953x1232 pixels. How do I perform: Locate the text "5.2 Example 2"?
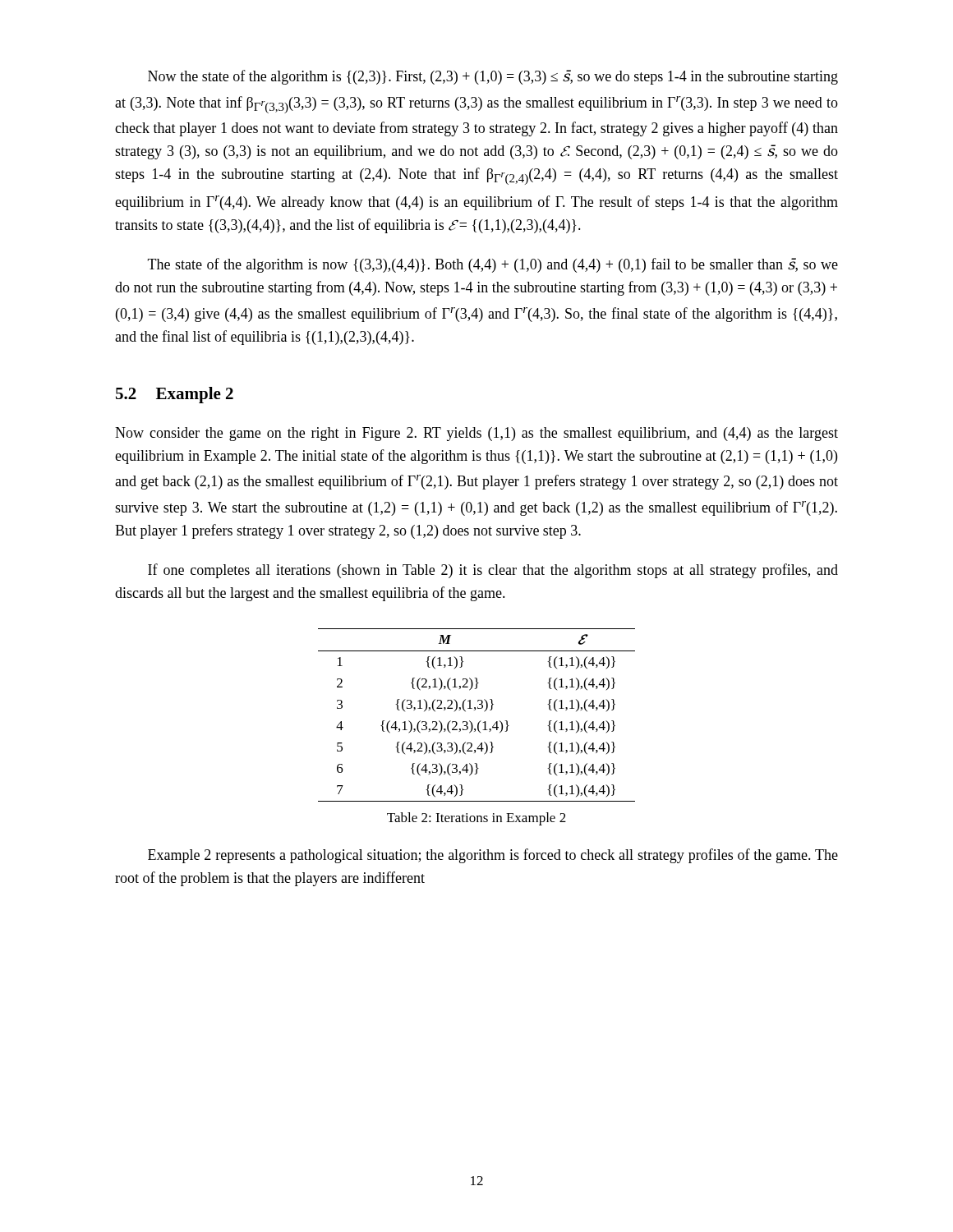pos(174,393)
